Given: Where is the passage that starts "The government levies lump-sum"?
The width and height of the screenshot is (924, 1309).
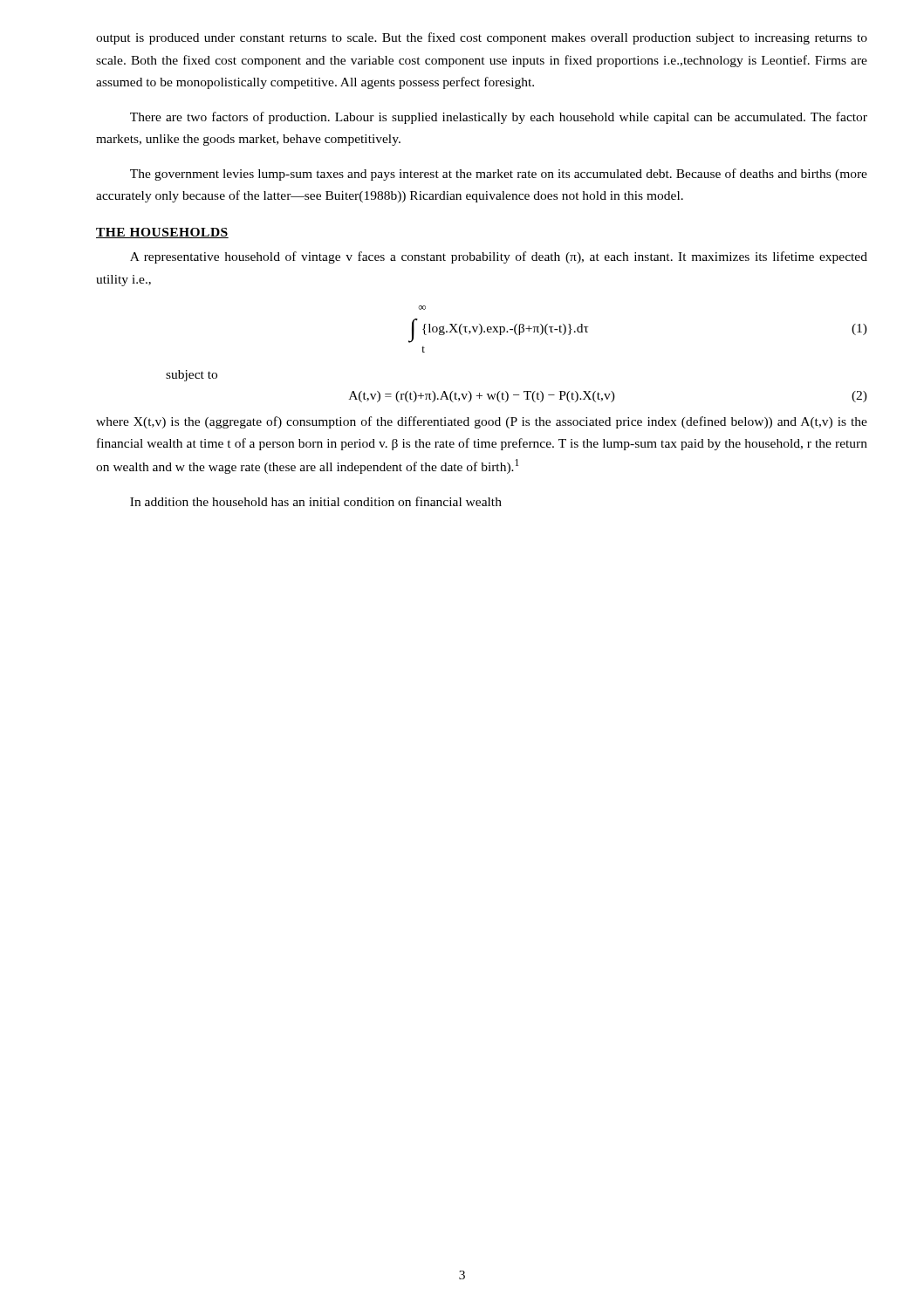Looking at the screenshot, I should tap(482, 185).
